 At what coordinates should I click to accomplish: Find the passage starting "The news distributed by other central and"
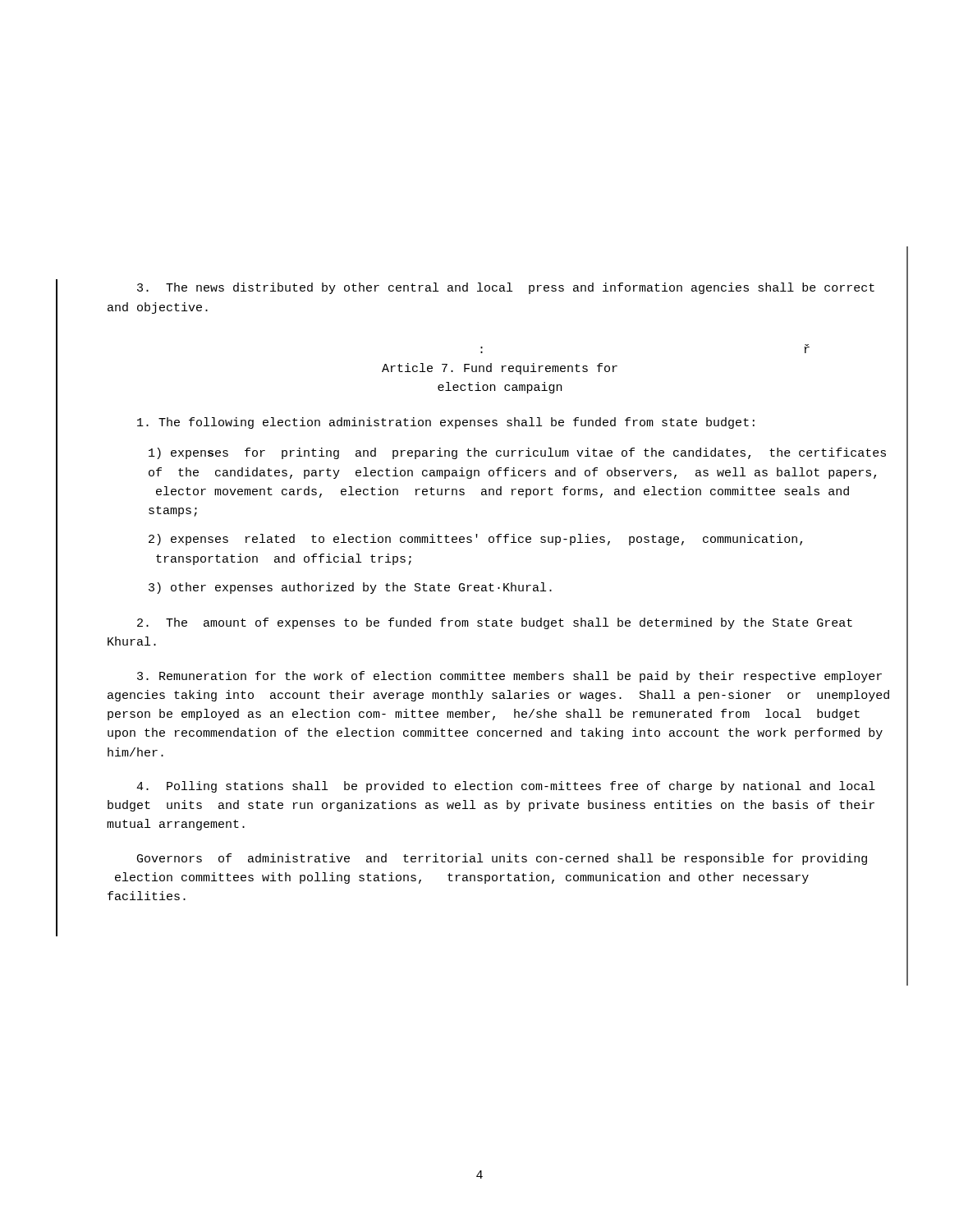[x=491, y=299]
